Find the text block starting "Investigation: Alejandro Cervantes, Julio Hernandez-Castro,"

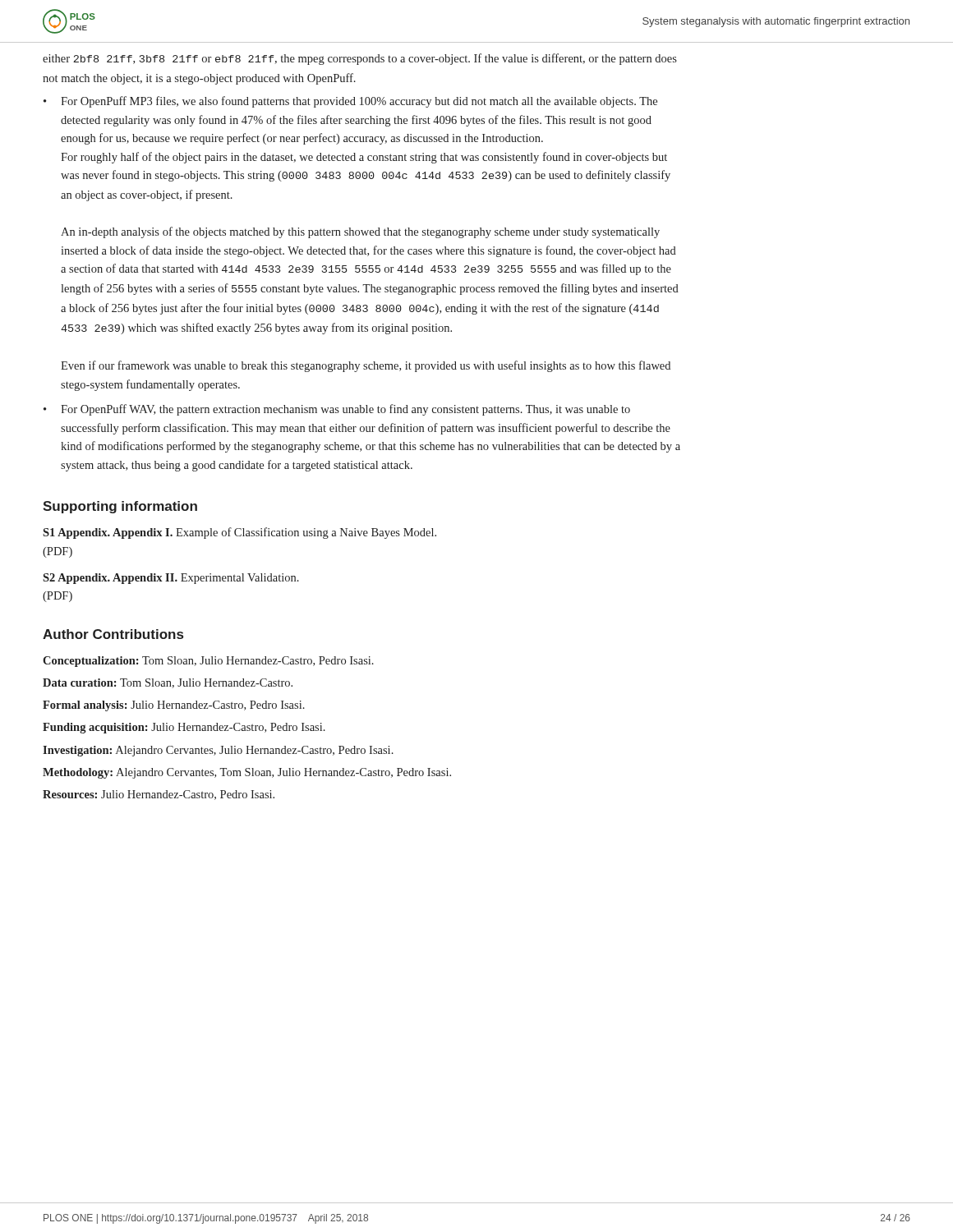(x=218, y=750)
